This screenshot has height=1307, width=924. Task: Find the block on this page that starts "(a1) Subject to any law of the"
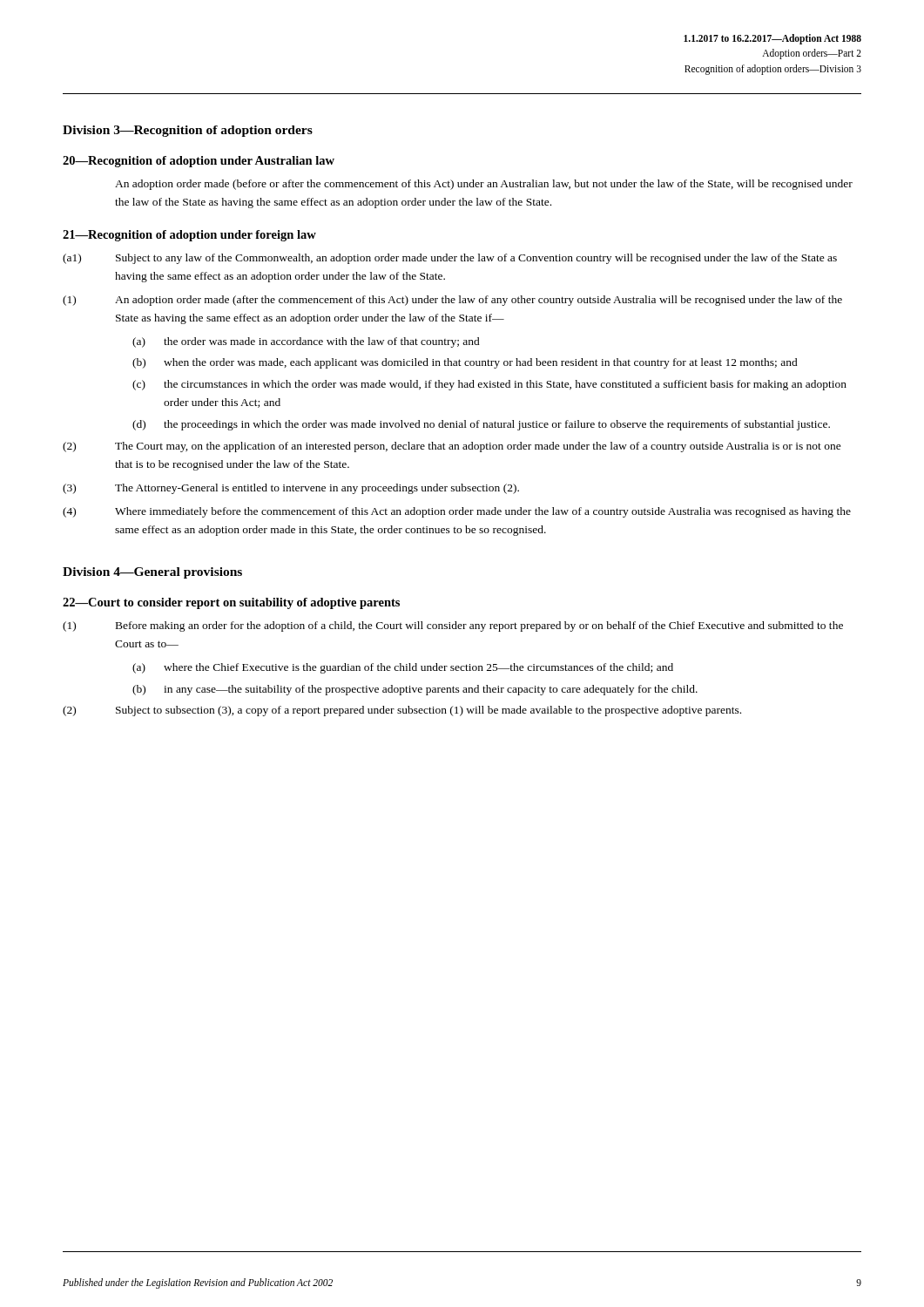click(x=462, y=267)
